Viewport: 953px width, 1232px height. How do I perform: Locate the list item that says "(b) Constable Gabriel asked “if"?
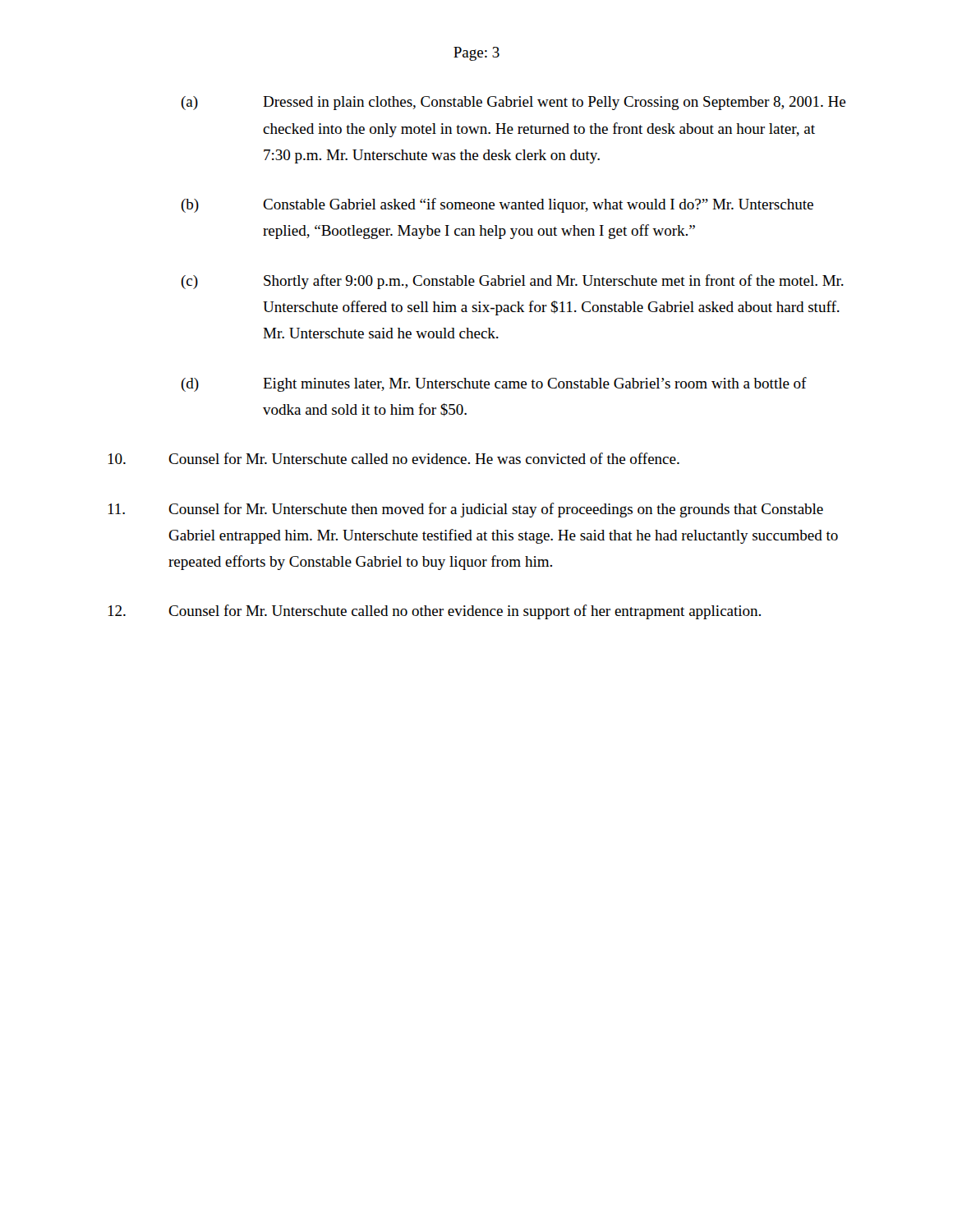coord(501,218)
